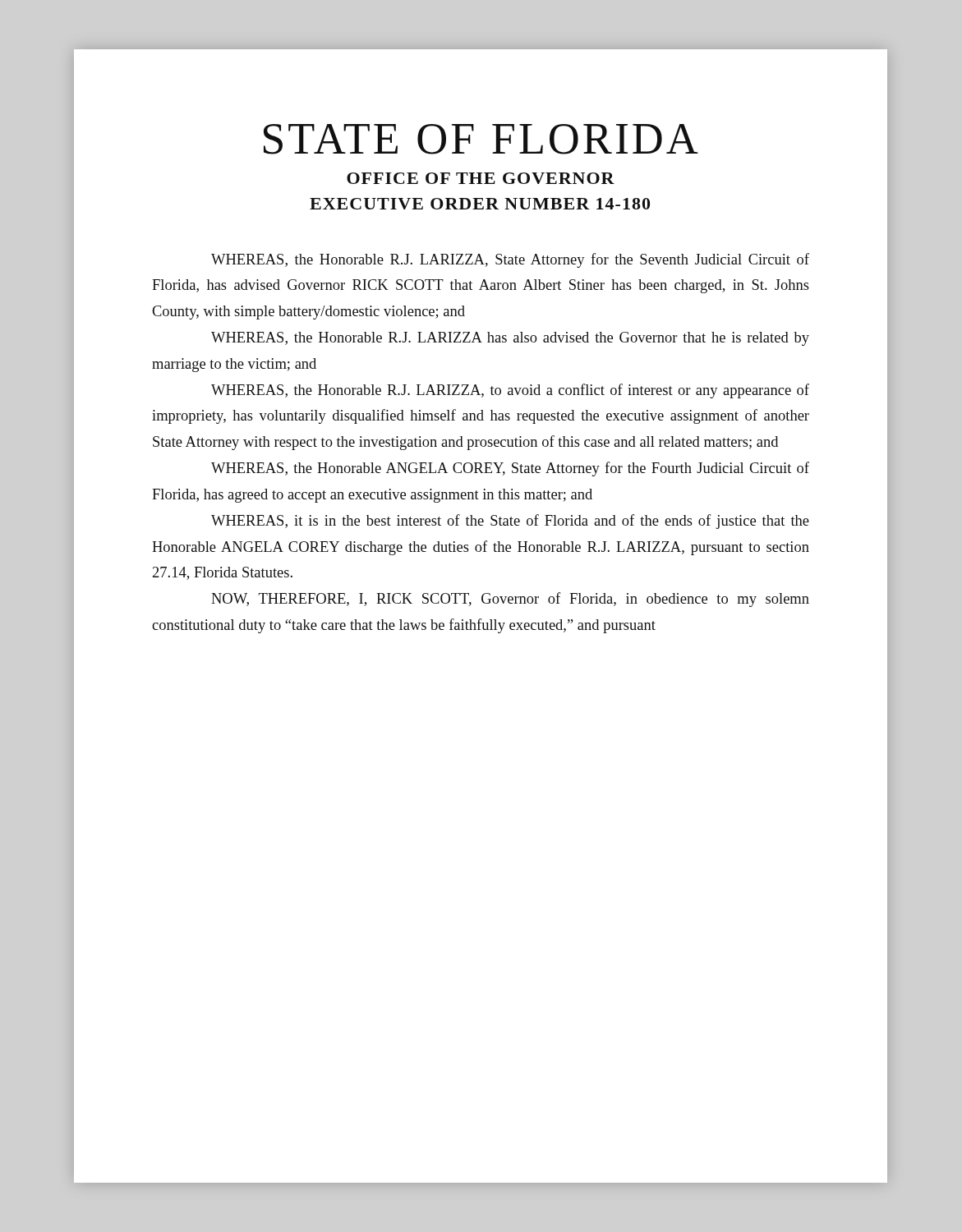This screenshot has height=1232, width=962.
Task: Find the title containing "STATE OF FLORIDA OFFICE"
Action: pyautogui.click(x=481, y=165)
